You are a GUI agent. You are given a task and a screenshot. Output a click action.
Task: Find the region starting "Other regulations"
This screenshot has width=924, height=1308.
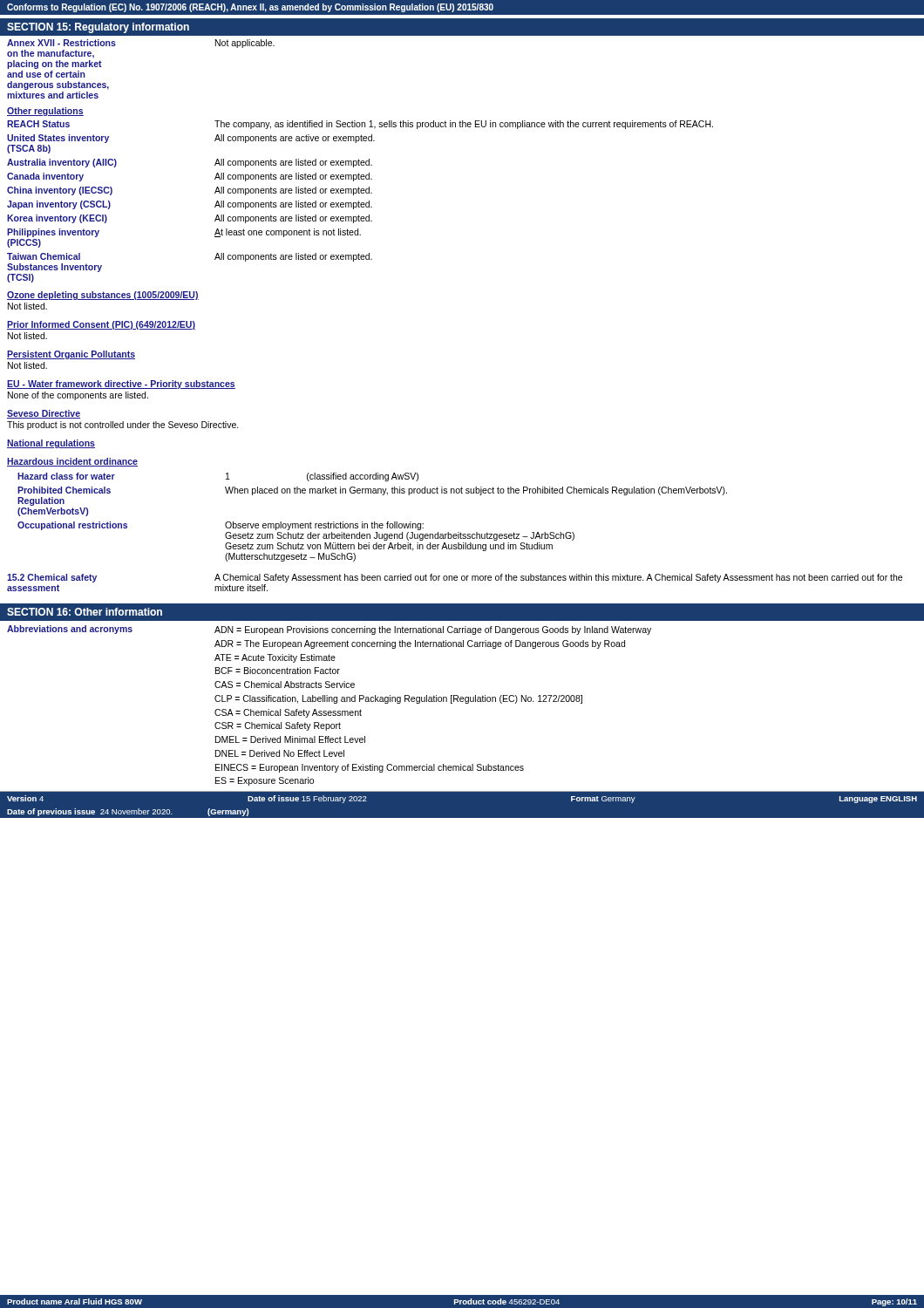pos(462,111)
